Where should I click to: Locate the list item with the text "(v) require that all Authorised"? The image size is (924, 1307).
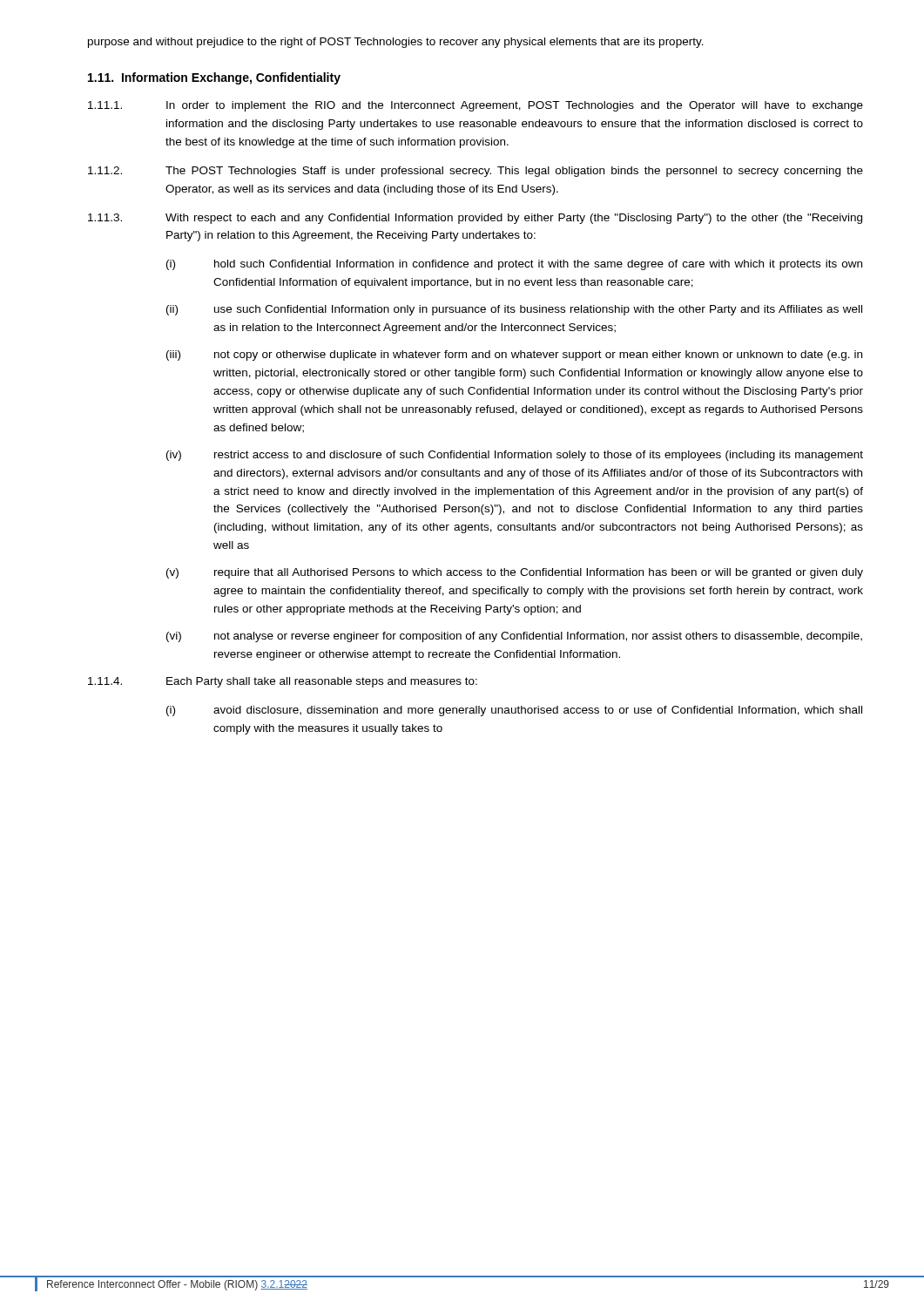click(x=514, y=591)
